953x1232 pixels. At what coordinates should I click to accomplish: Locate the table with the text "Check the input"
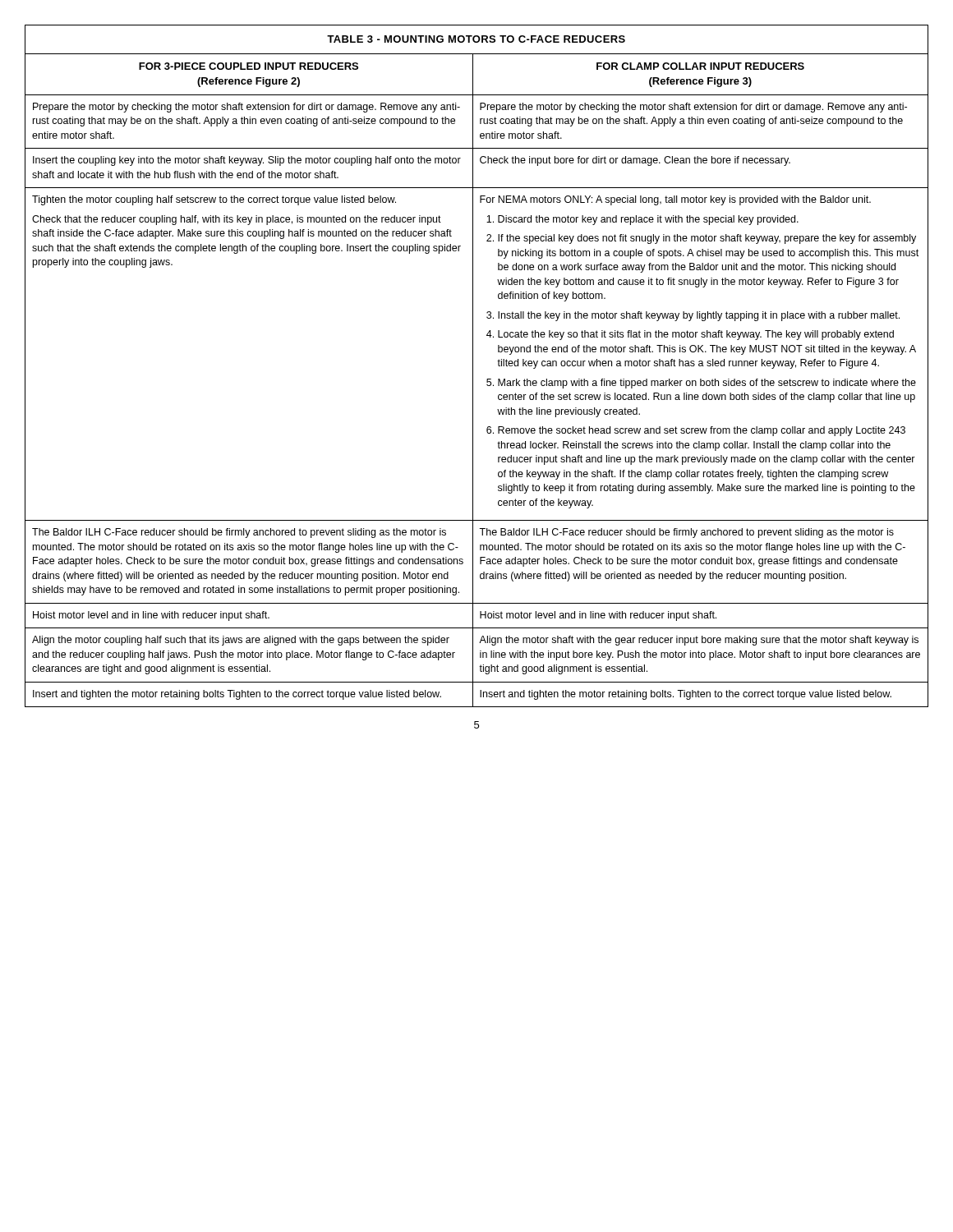click(476, 366)
